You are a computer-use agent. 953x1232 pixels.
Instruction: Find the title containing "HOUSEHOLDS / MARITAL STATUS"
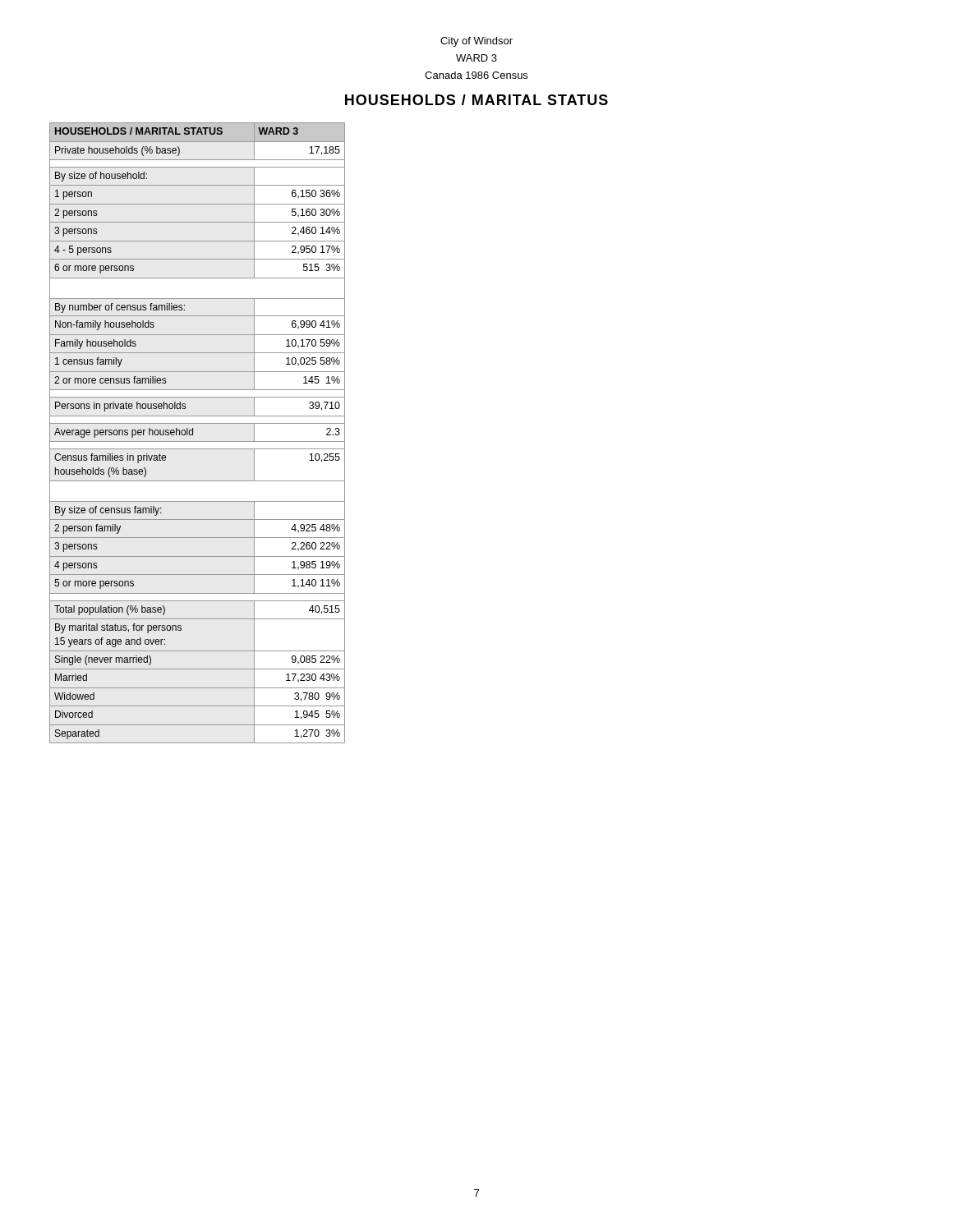point(476,101)
